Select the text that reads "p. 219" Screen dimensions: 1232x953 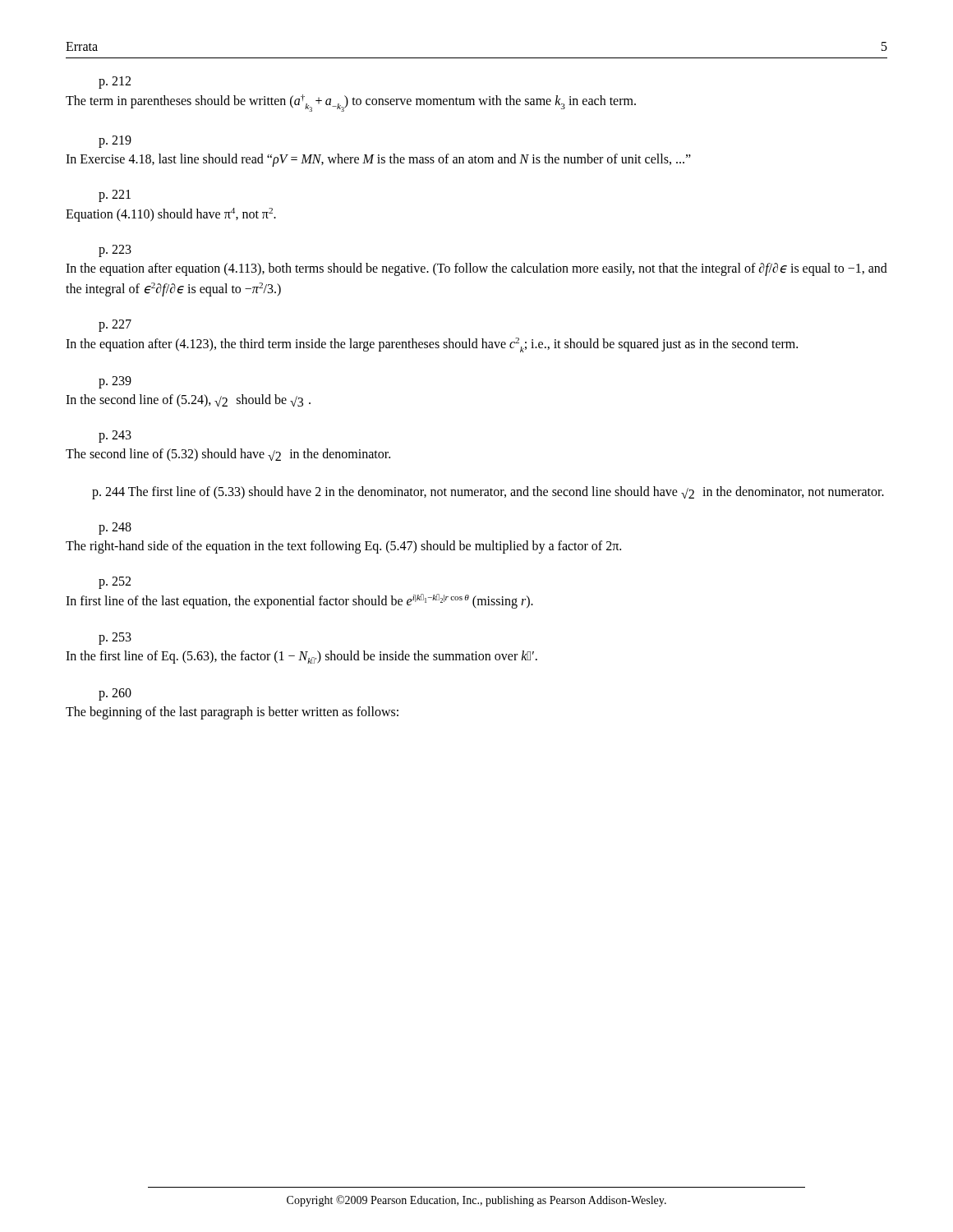click(x=115, y=140)
